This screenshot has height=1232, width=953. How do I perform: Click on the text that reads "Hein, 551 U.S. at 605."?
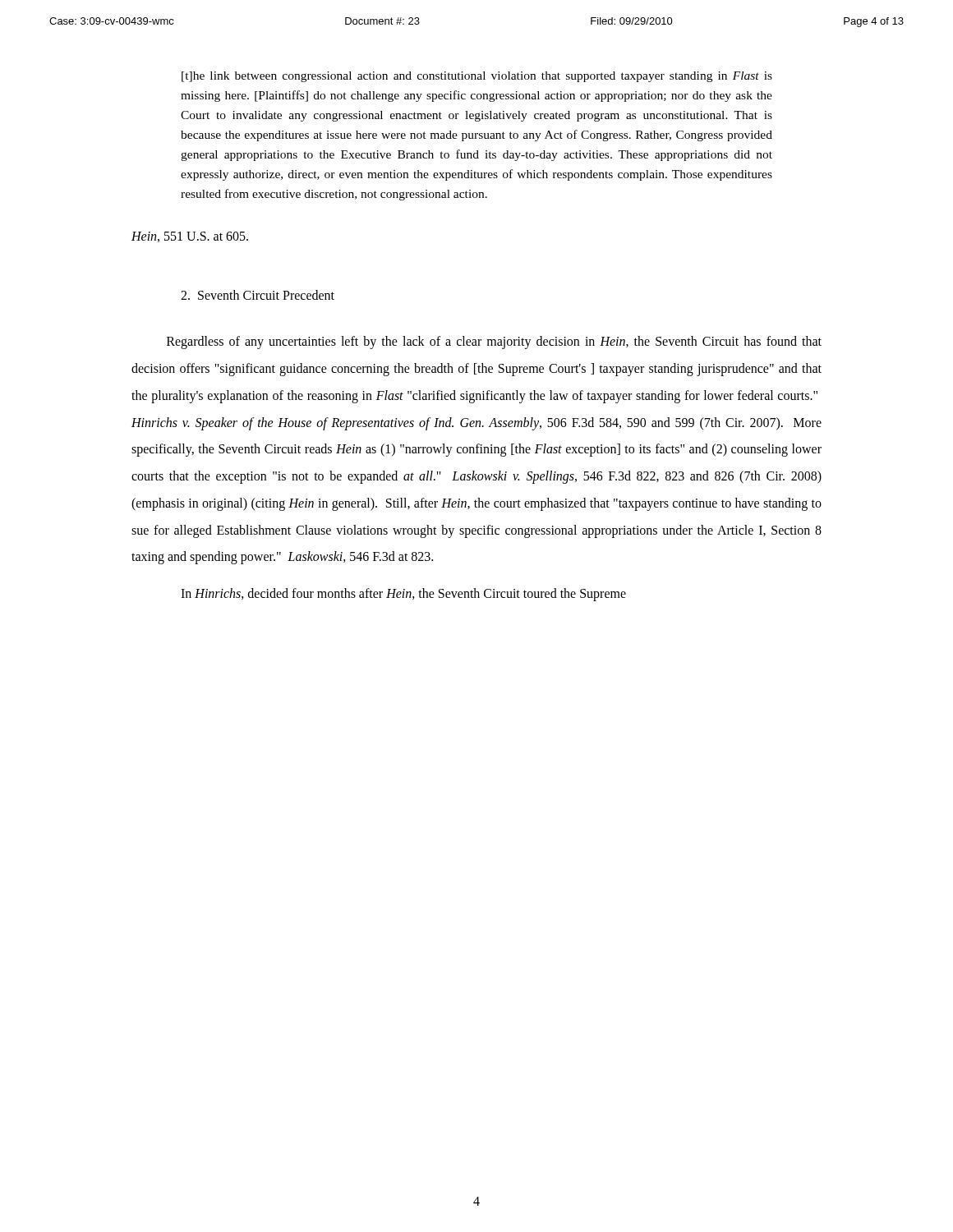(190, 236)
